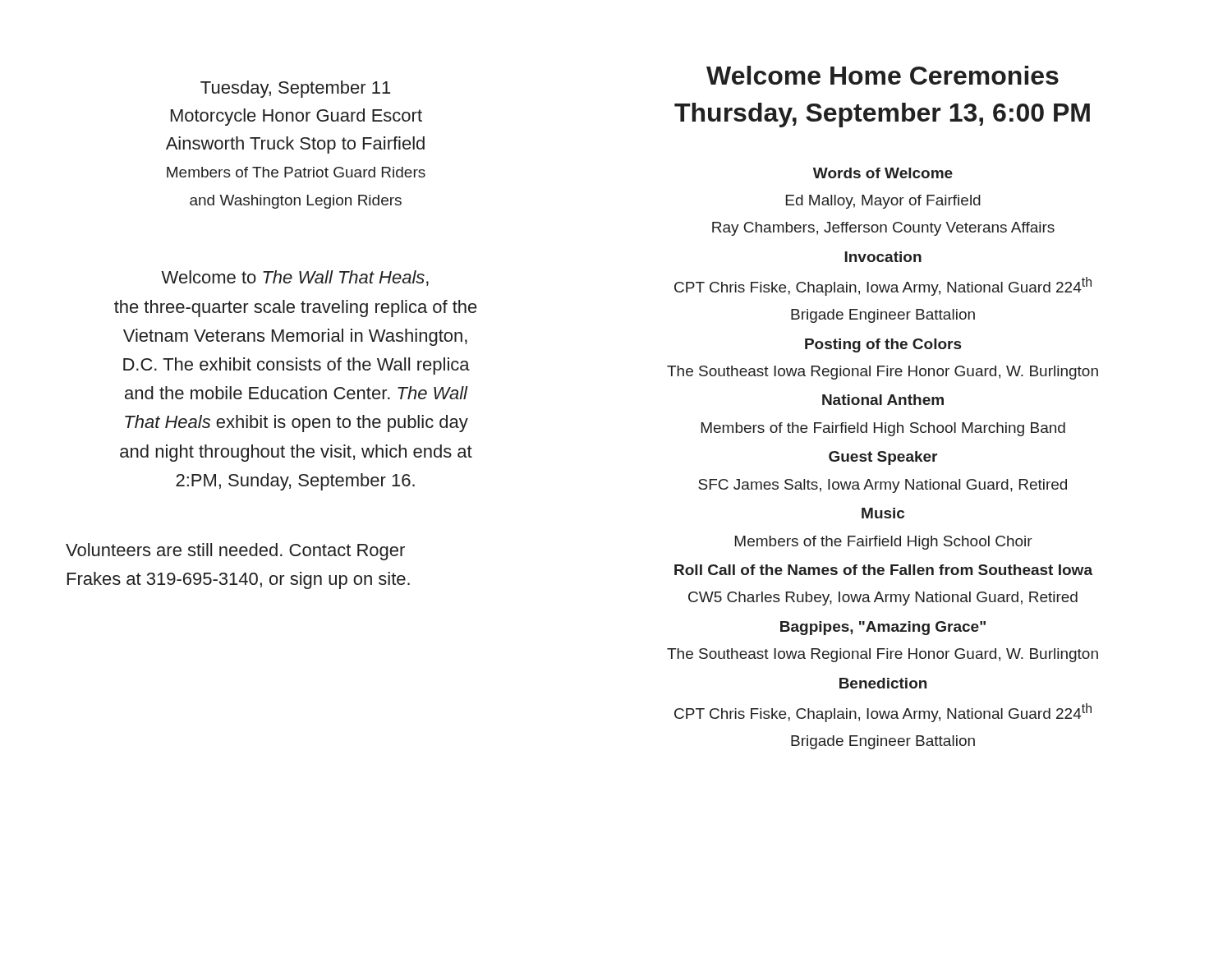
Task: Locate the text block containing "Volunteers are still needed. Contact Roger Frakes"
Action: [x=238, y=564]
